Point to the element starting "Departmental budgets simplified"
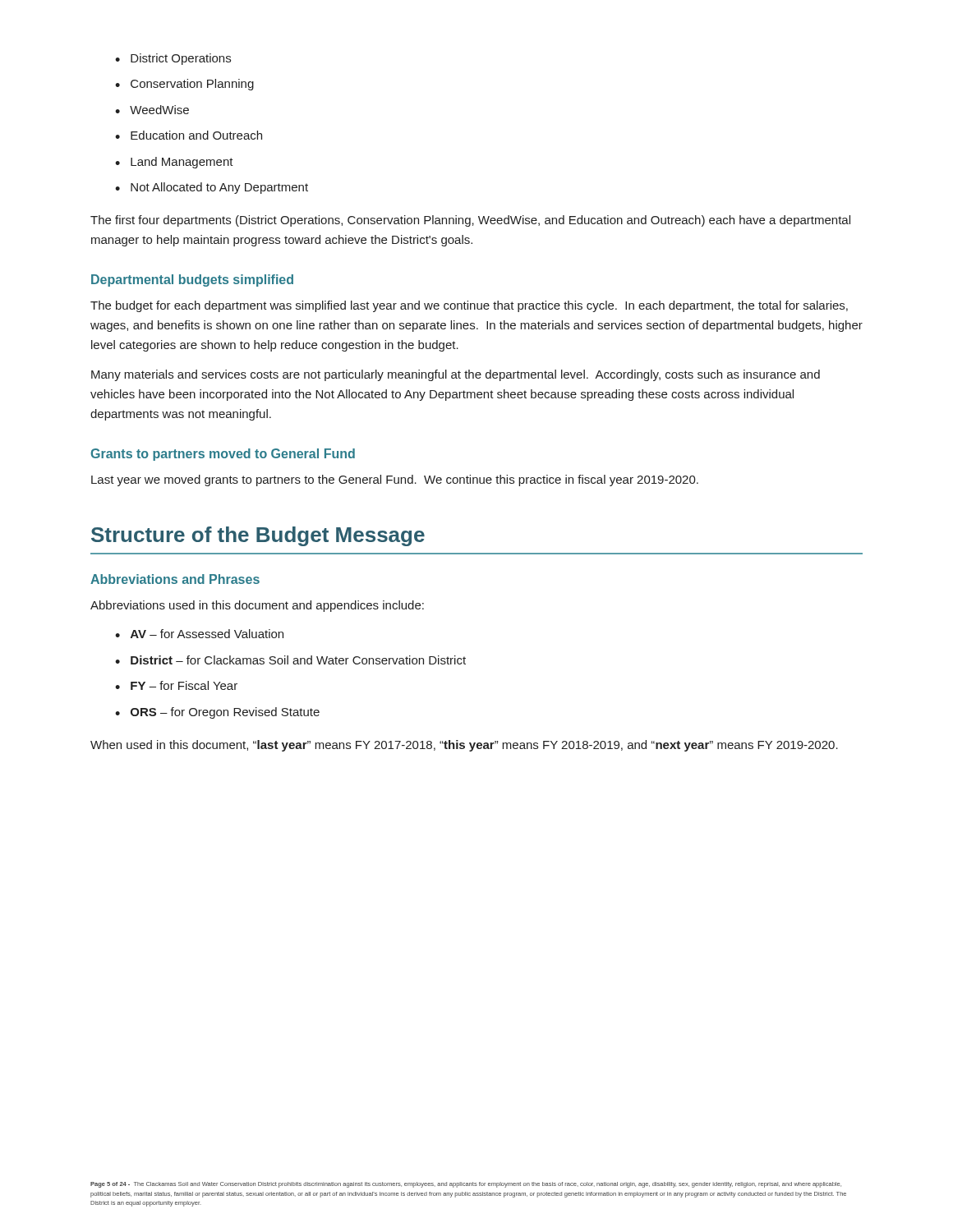This screenshot has height=1232, width=953. [x=192, y=280]
